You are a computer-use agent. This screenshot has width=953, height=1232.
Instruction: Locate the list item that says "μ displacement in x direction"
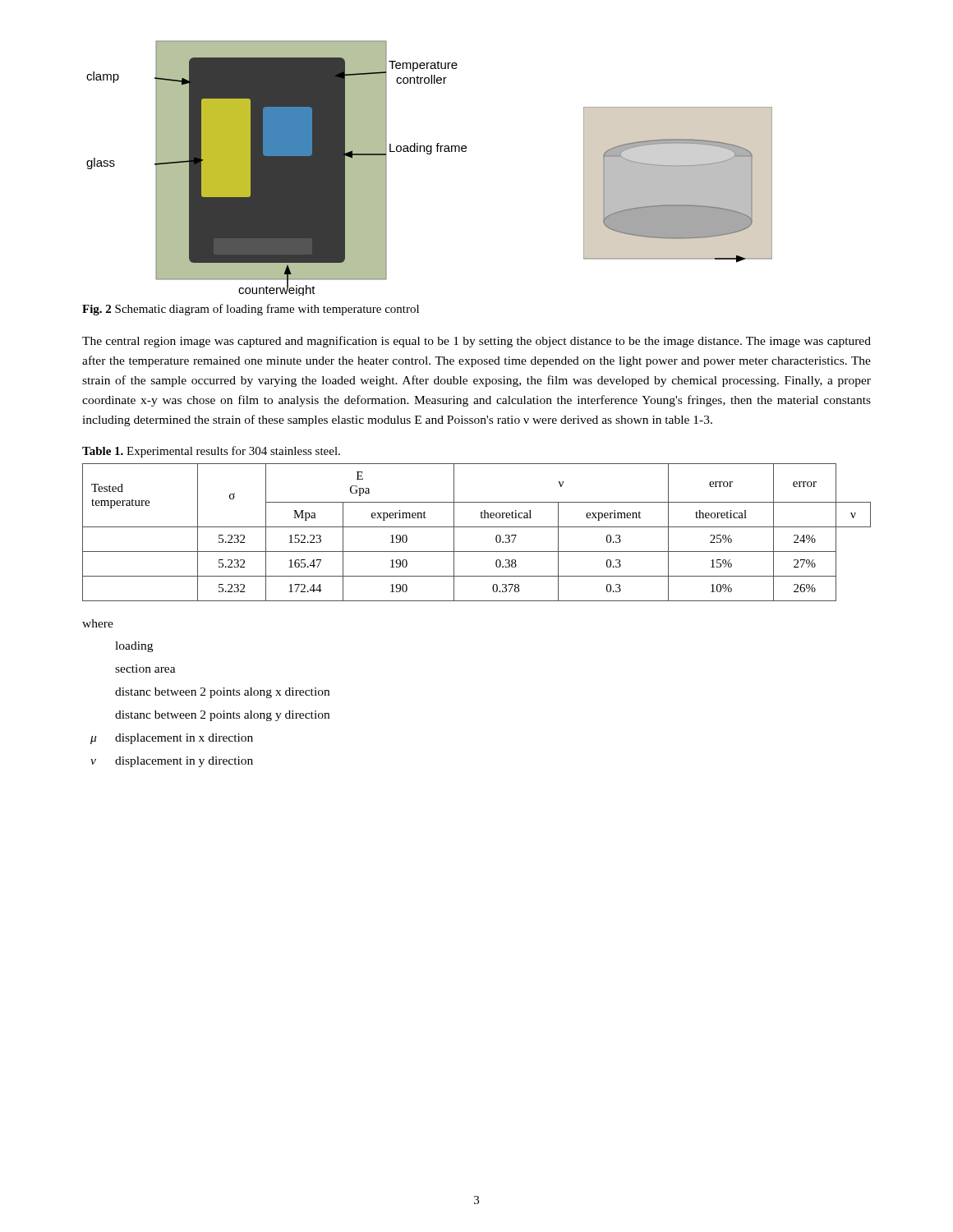[x=172, y=737]
